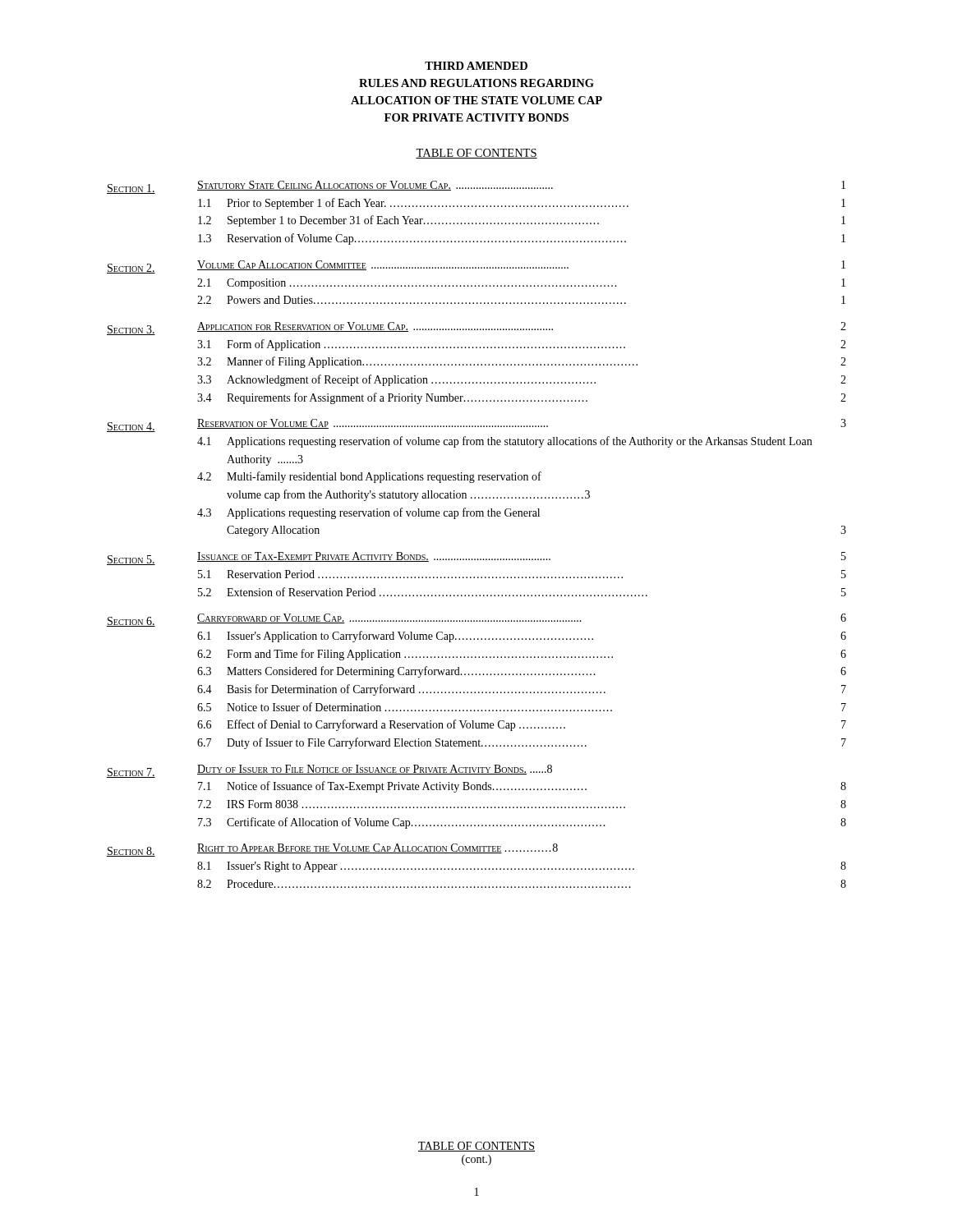The image size is (953, 1232).
Task: Select the region starting "Section 1. Statutory State Ceiling Allocations"
Action: point(476,212)
